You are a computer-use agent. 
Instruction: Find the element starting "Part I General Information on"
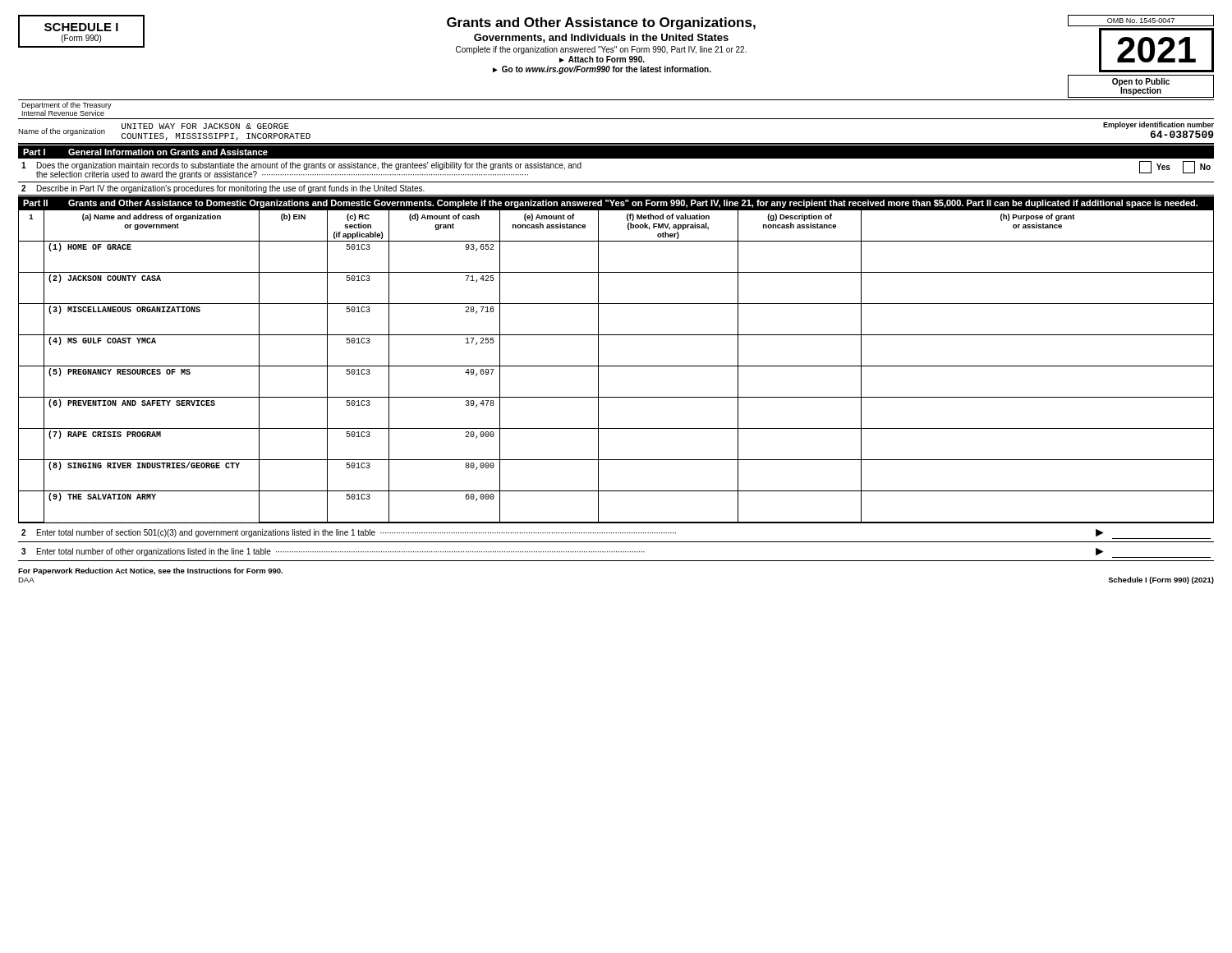145,152
